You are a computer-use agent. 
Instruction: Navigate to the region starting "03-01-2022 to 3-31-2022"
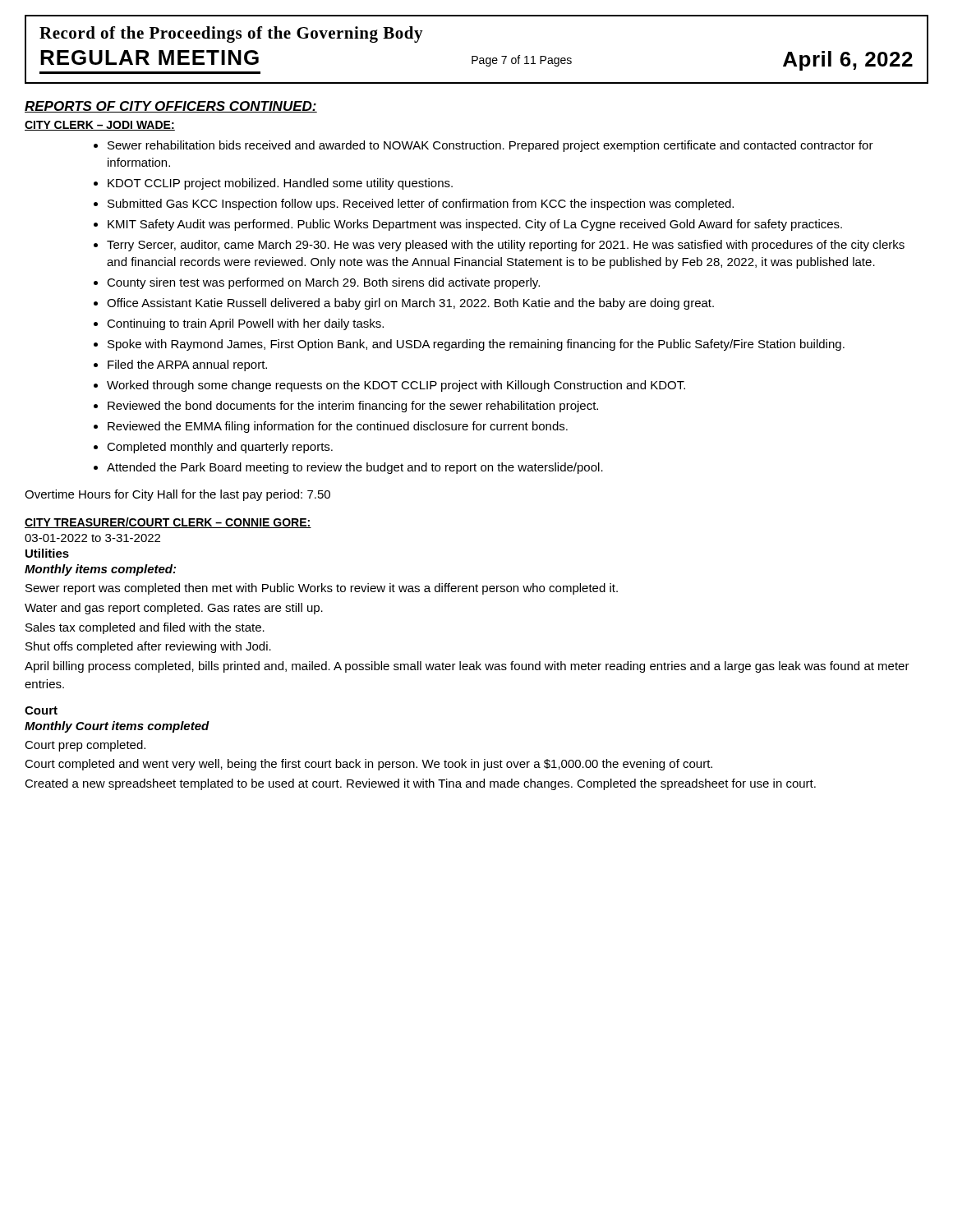[x=93, y=538]
